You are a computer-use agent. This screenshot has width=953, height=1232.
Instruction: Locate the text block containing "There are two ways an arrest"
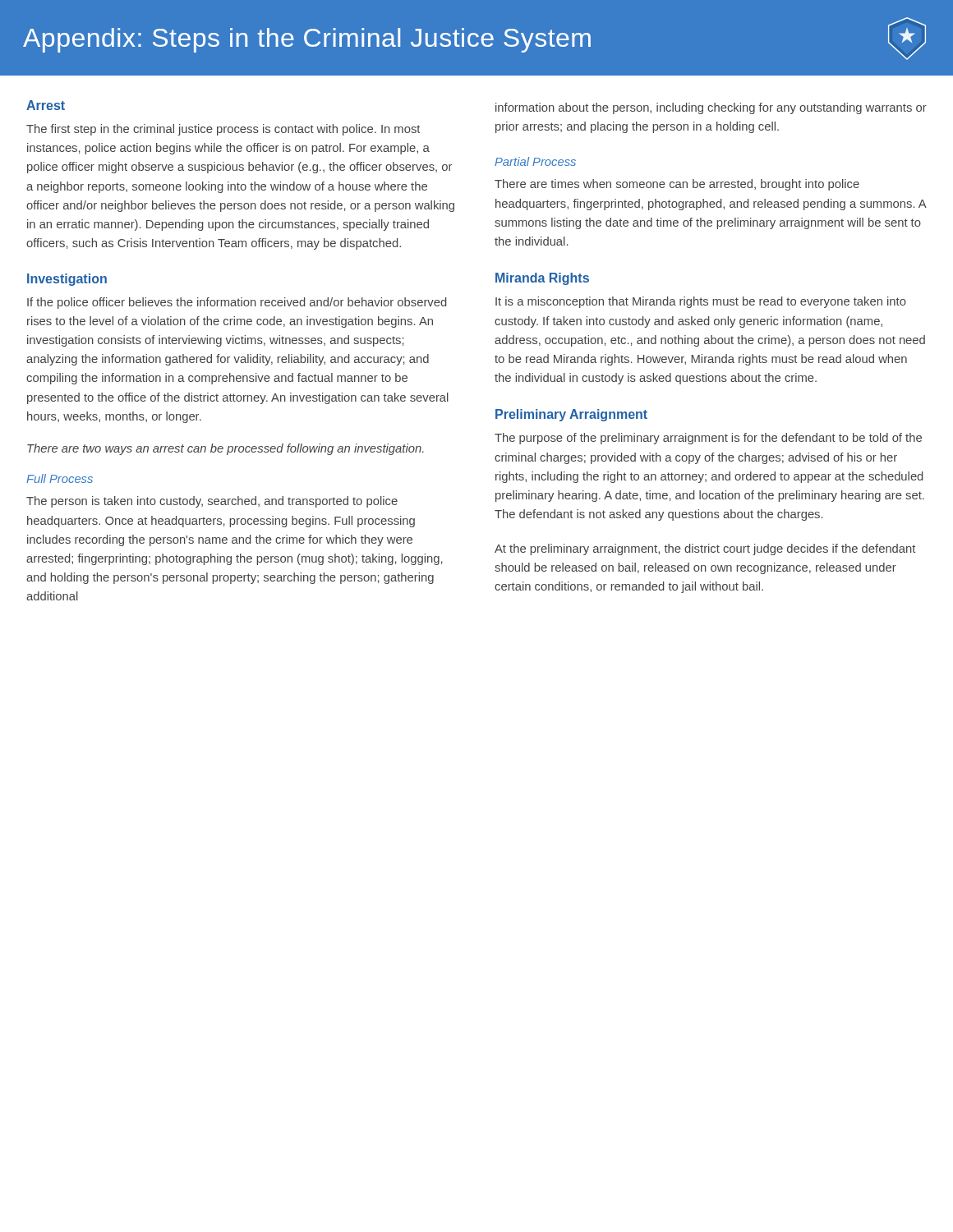tap(226, 449)
